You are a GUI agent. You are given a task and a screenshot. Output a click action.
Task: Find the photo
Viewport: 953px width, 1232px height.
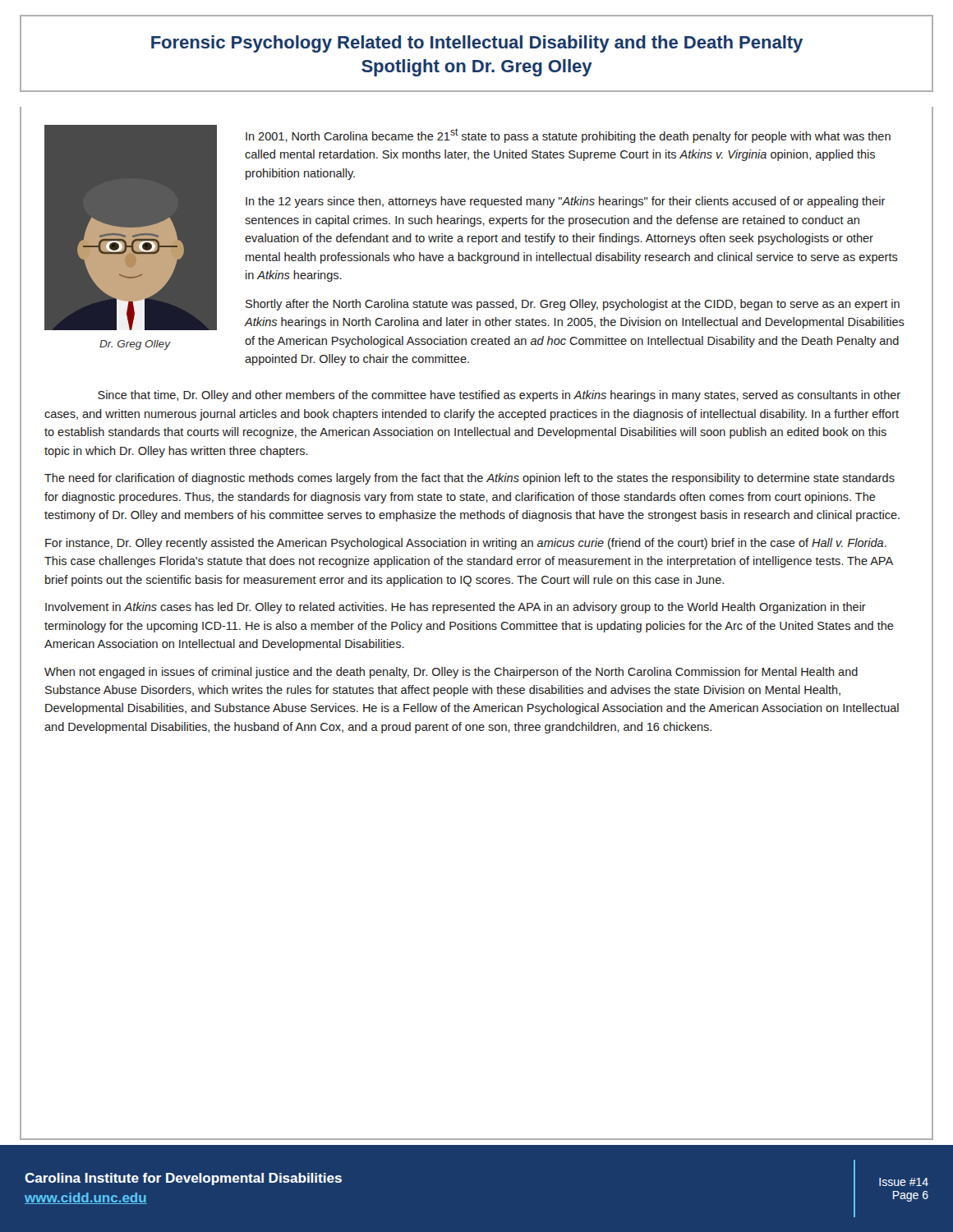[x=135, y=229]
